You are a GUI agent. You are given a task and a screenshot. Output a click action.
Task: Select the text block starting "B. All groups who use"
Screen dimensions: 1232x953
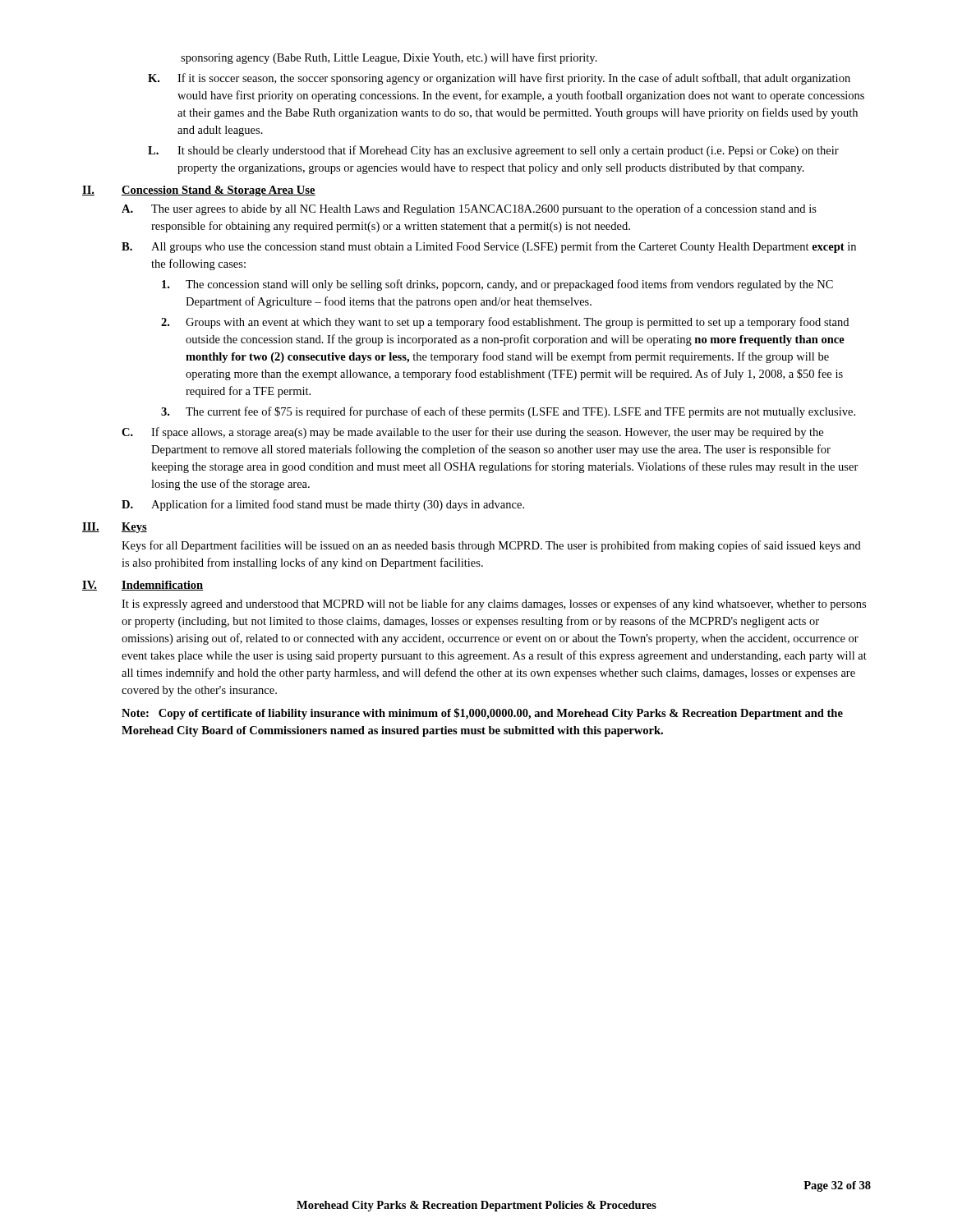pos(496,256)
